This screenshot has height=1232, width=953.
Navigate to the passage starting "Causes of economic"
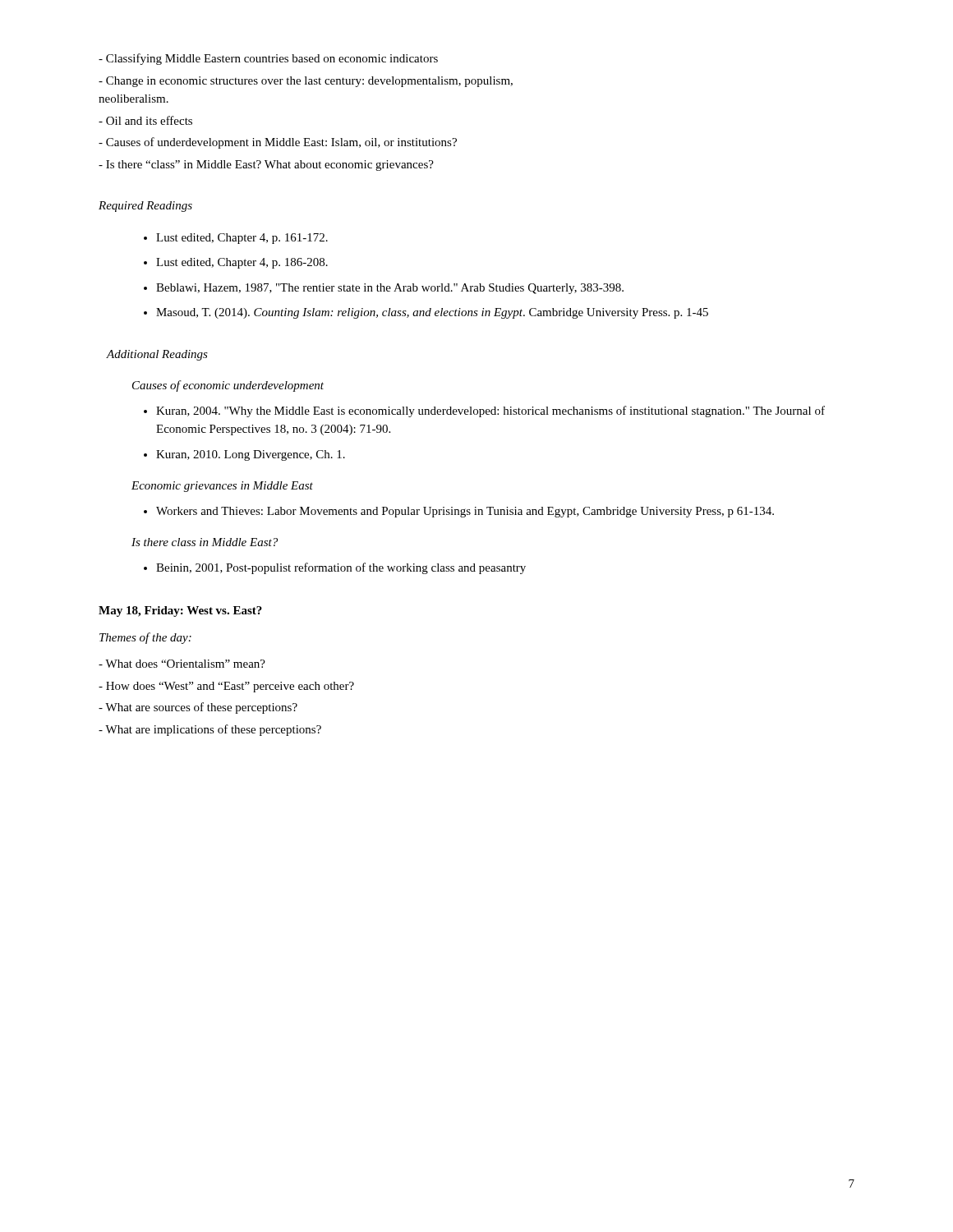coord(228,386)
